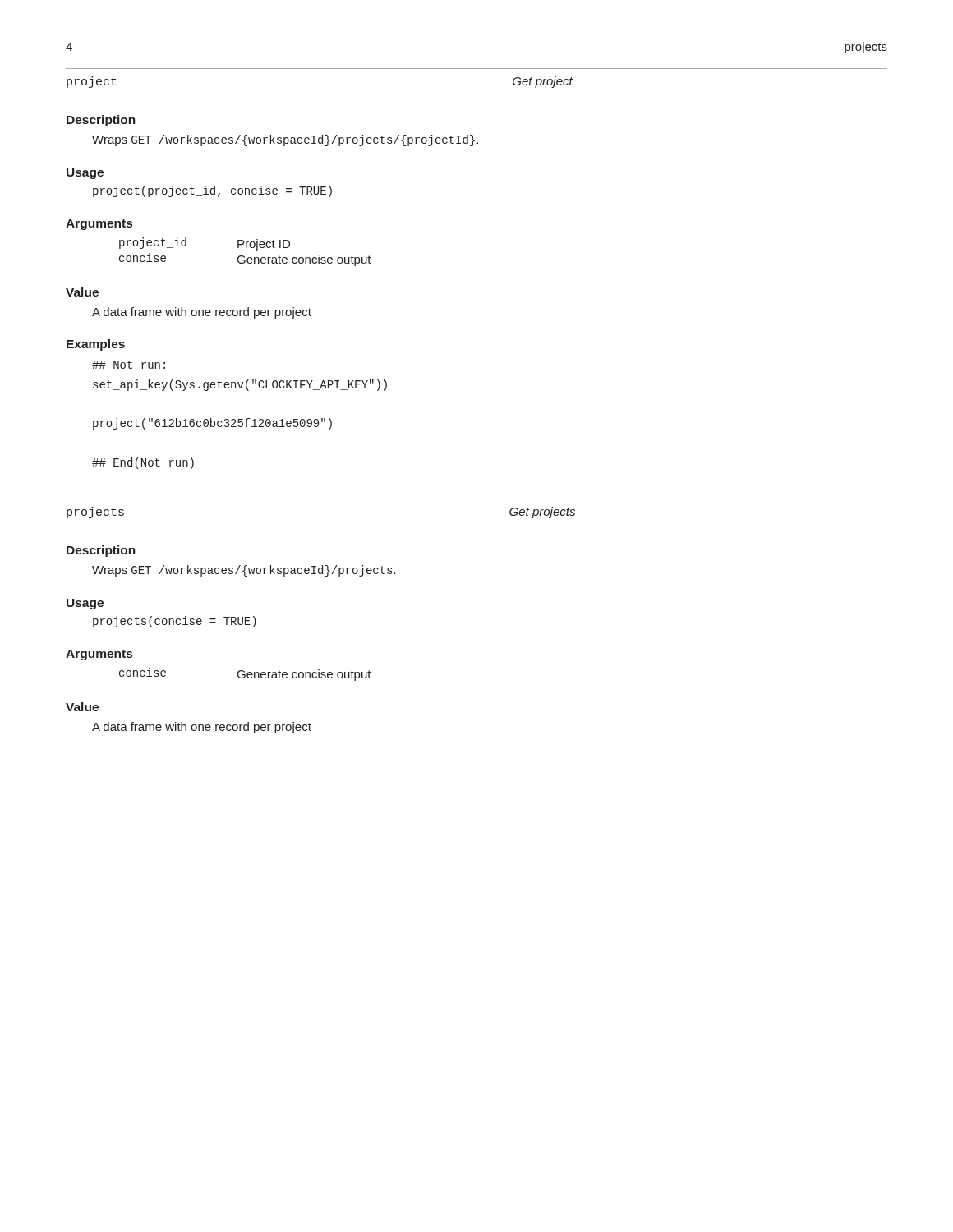Find the section header that reads "project Get project"

click(92, 82)
